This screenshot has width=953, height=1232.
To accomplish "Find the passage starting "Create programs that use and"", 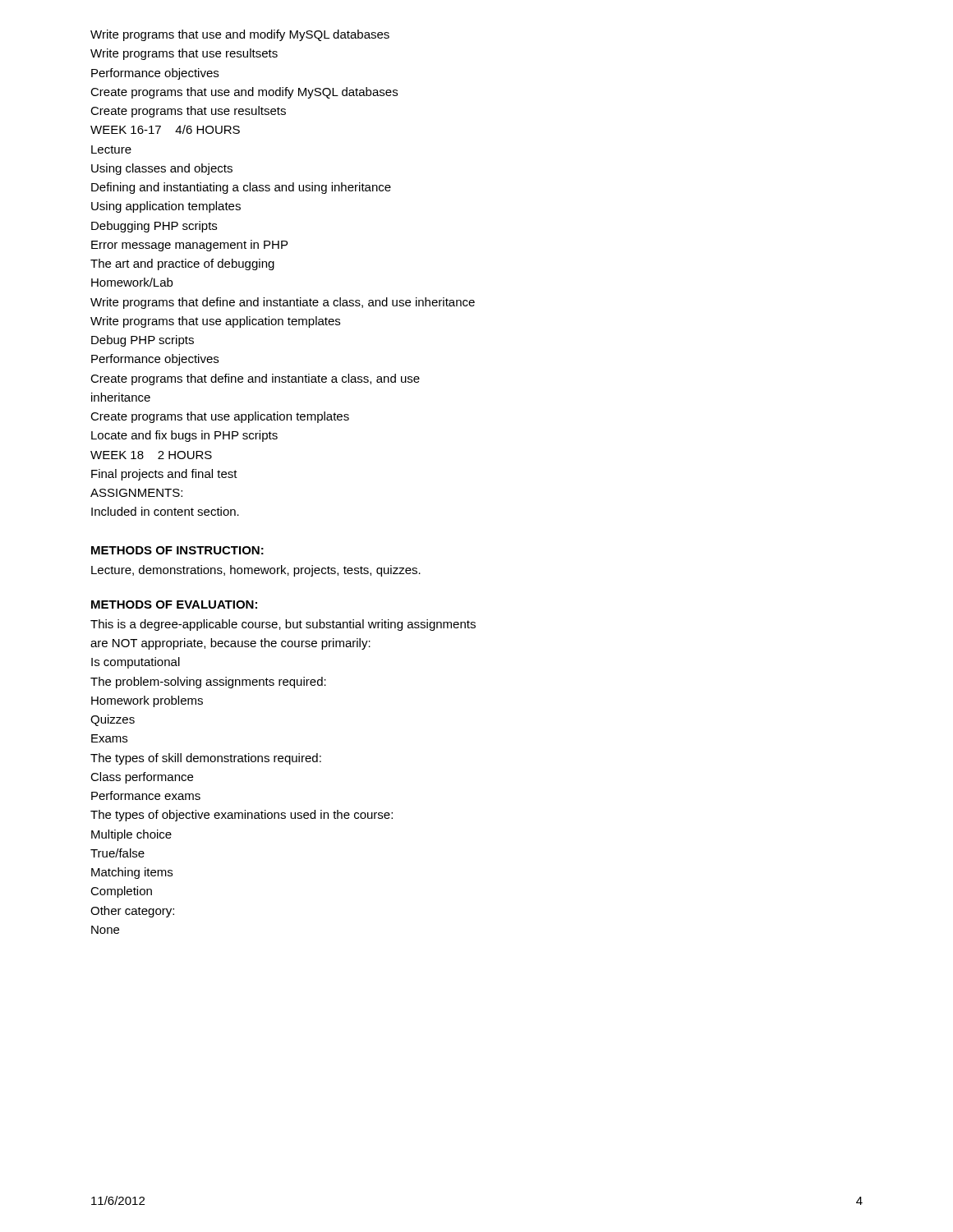I will tap(244, 91).
